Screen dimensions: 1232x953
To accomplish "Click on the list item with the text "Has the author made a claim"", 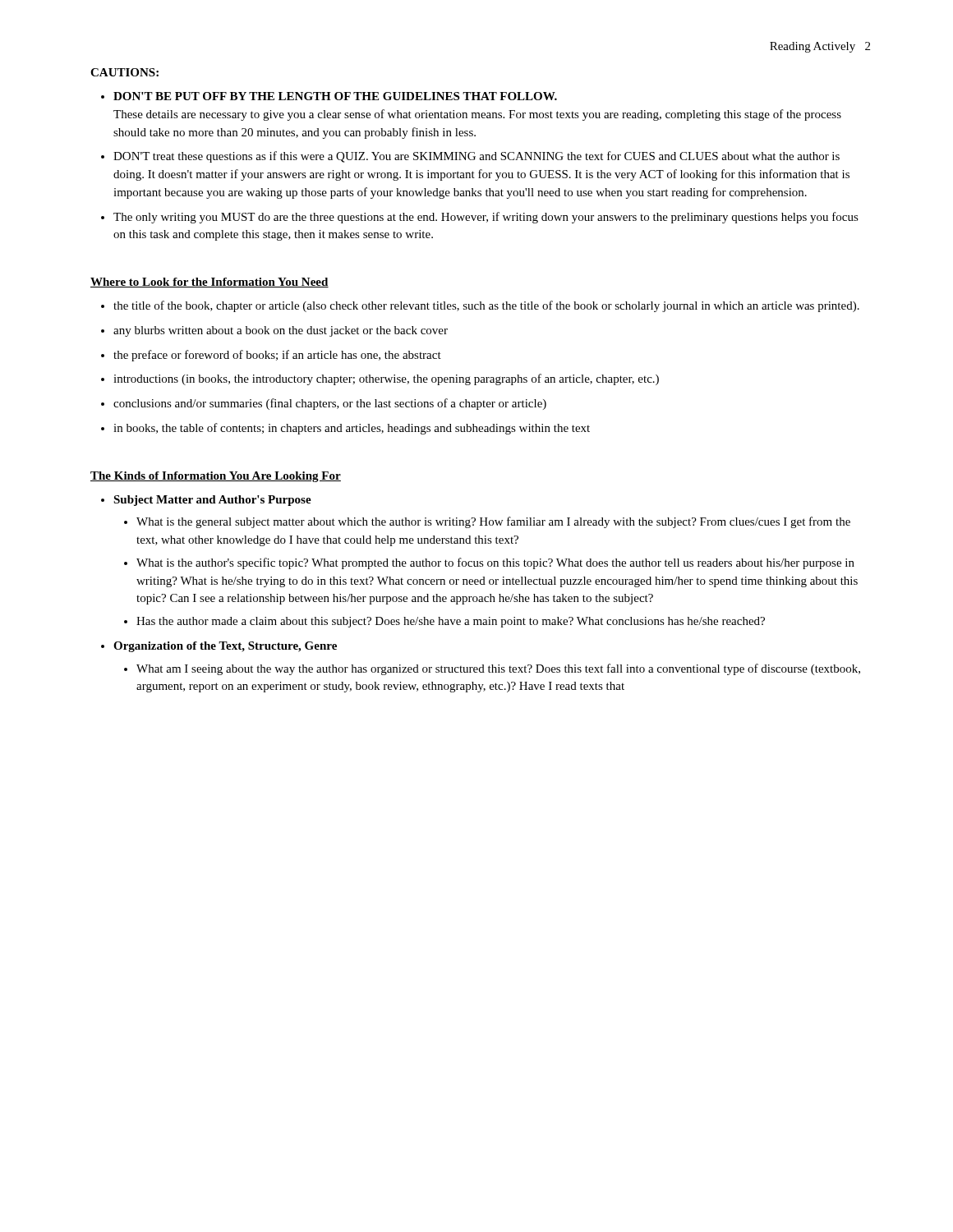I will [x=504, y=622].
